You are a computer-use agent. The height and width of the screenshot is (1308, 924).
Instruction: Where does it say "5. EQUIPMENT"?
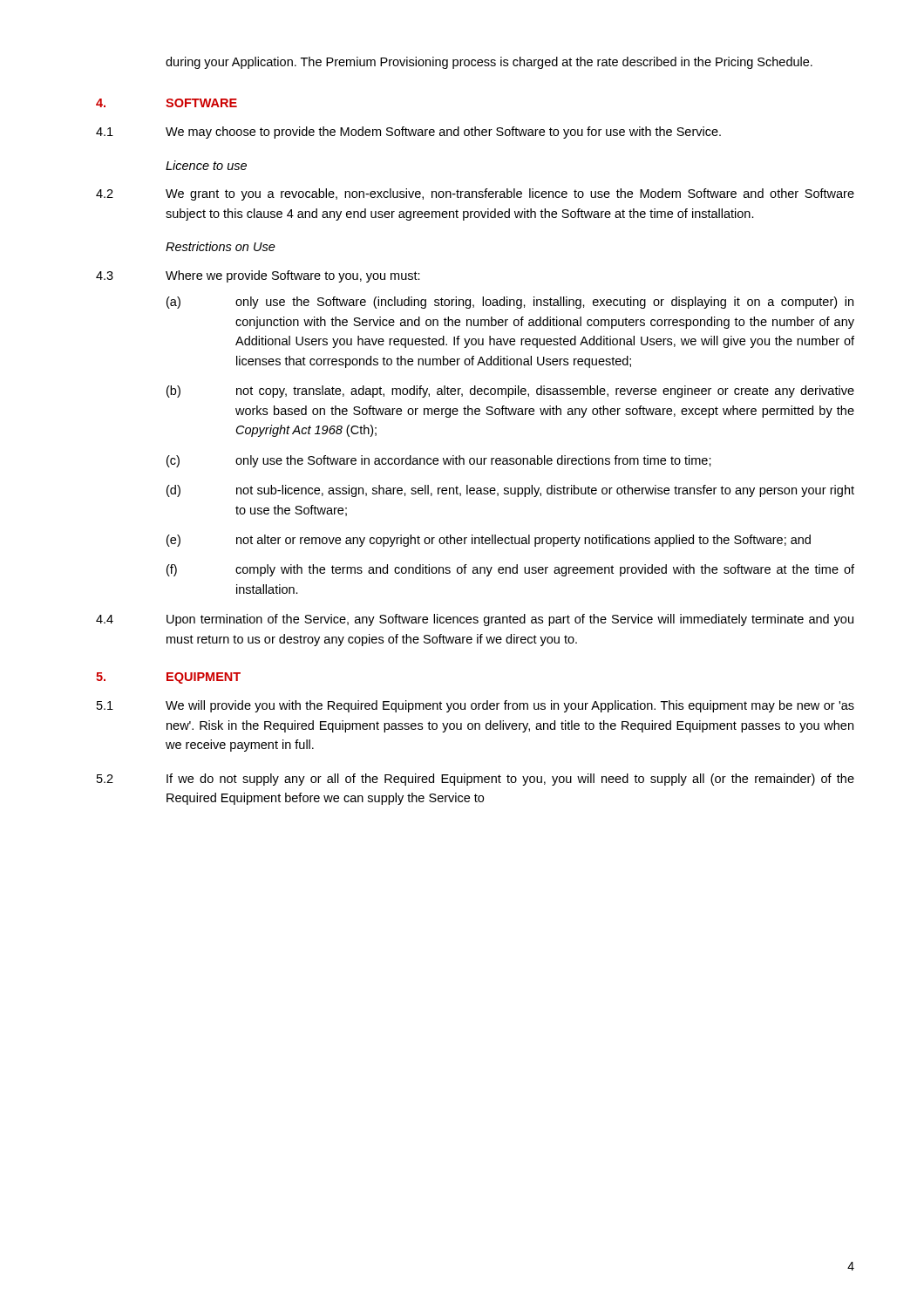tap(168, 677)
